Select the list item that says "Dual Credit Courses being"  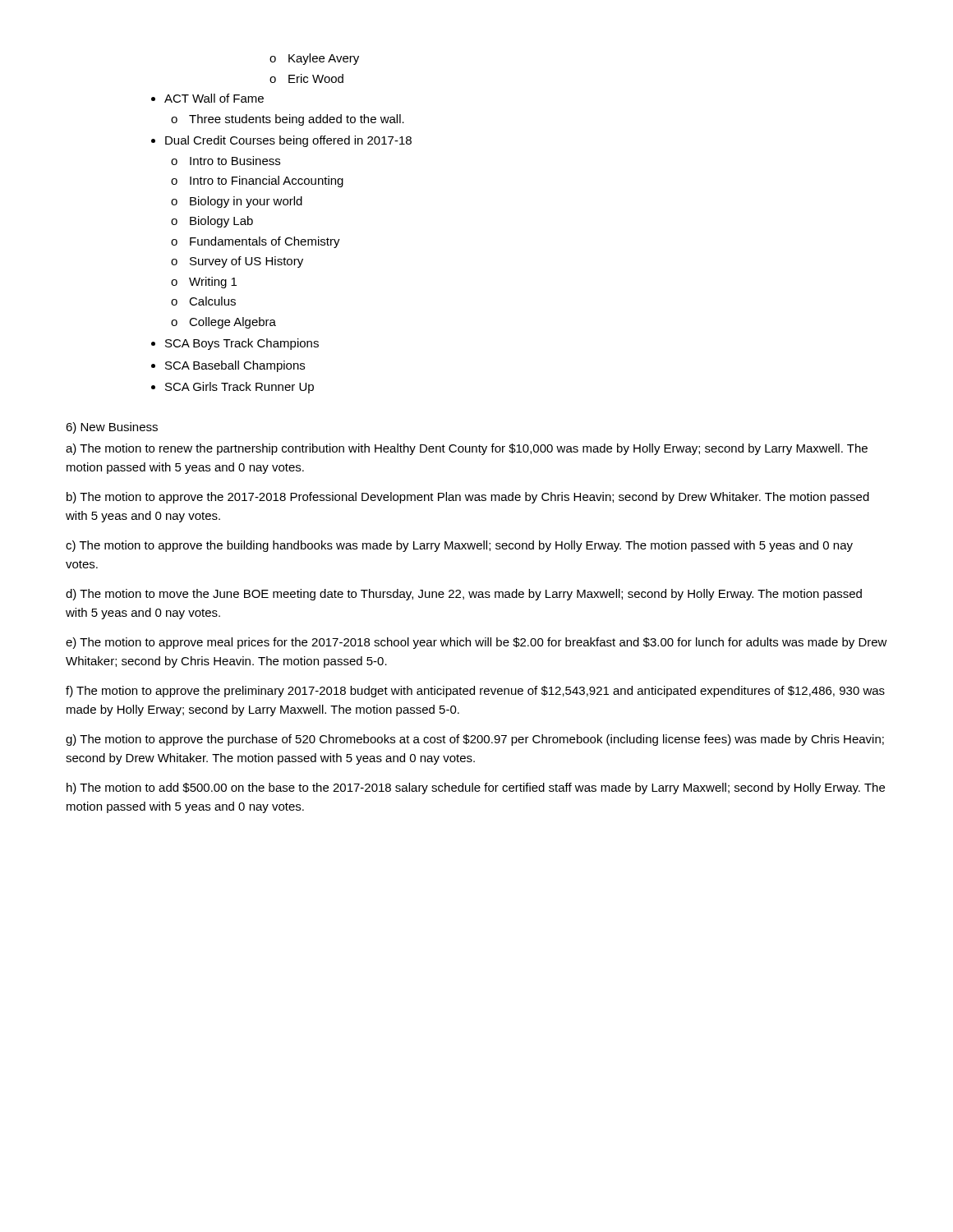pyautogui.click(x=288, y=141)
